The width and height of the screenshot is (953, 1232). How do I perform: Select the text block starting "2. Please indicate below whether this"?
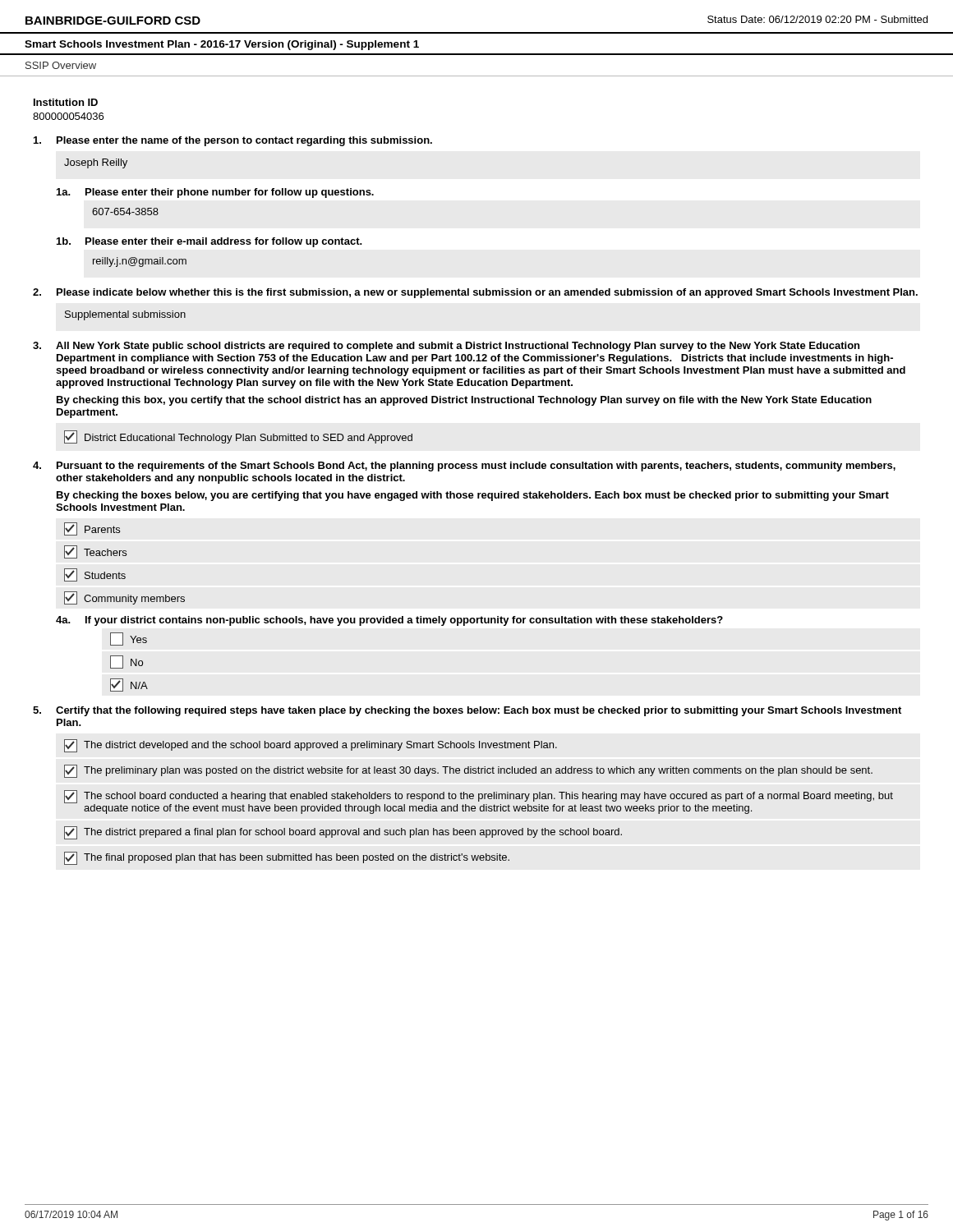tap(475, 293)
